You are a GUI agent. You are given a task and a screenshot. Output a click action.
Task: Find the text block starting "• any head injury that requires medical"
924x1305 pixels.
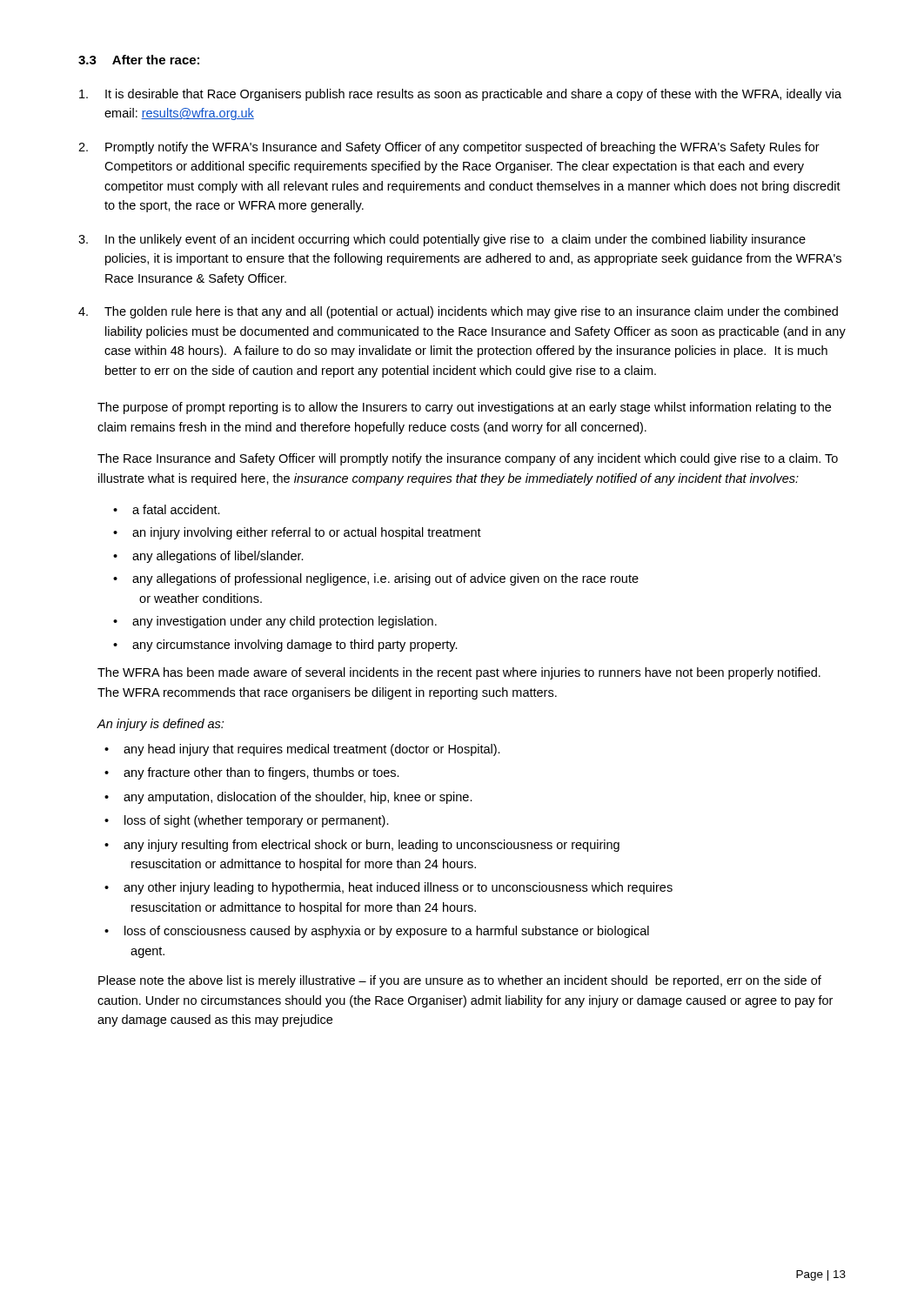475,749
